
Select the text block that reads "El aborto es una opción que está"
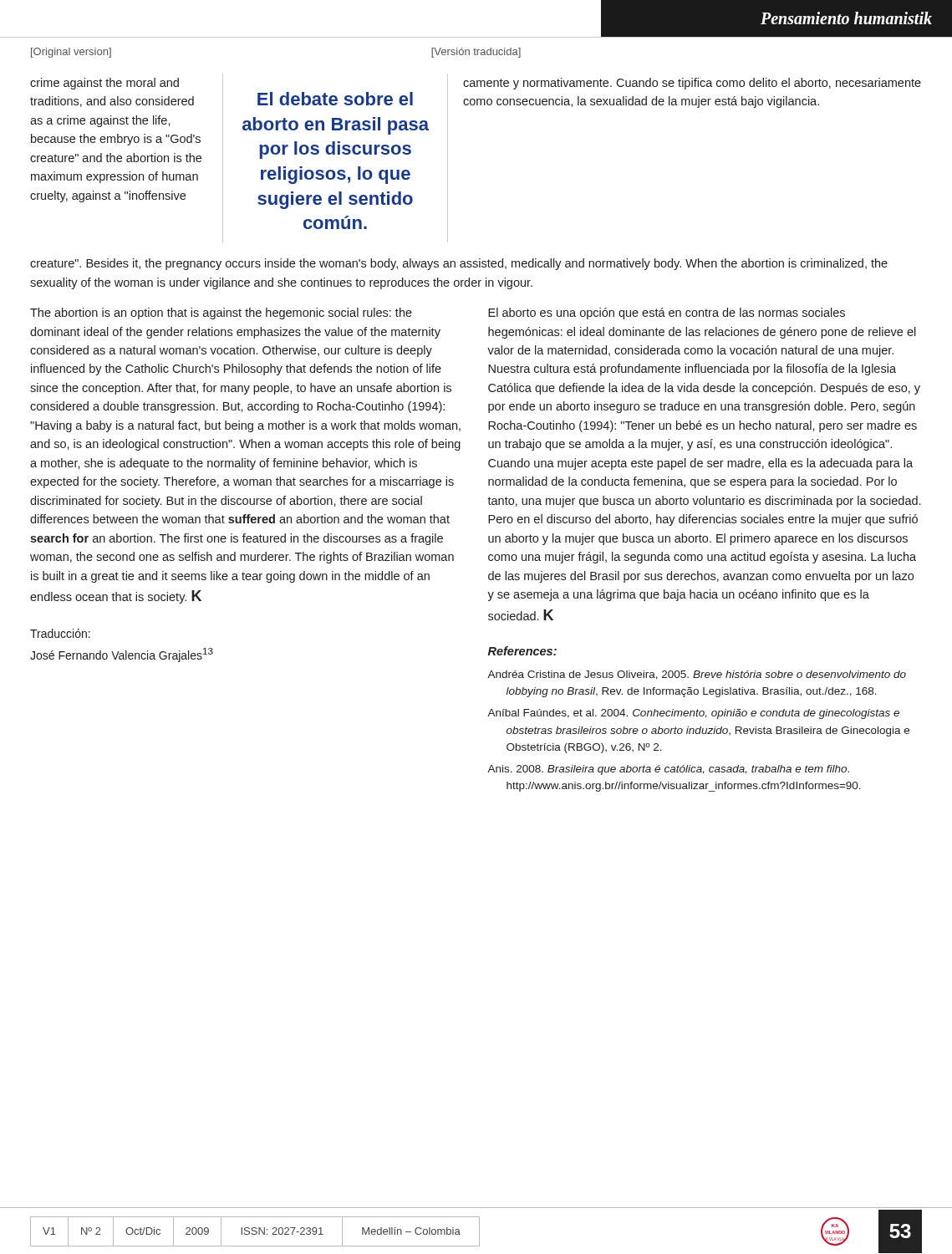point(705,465)
